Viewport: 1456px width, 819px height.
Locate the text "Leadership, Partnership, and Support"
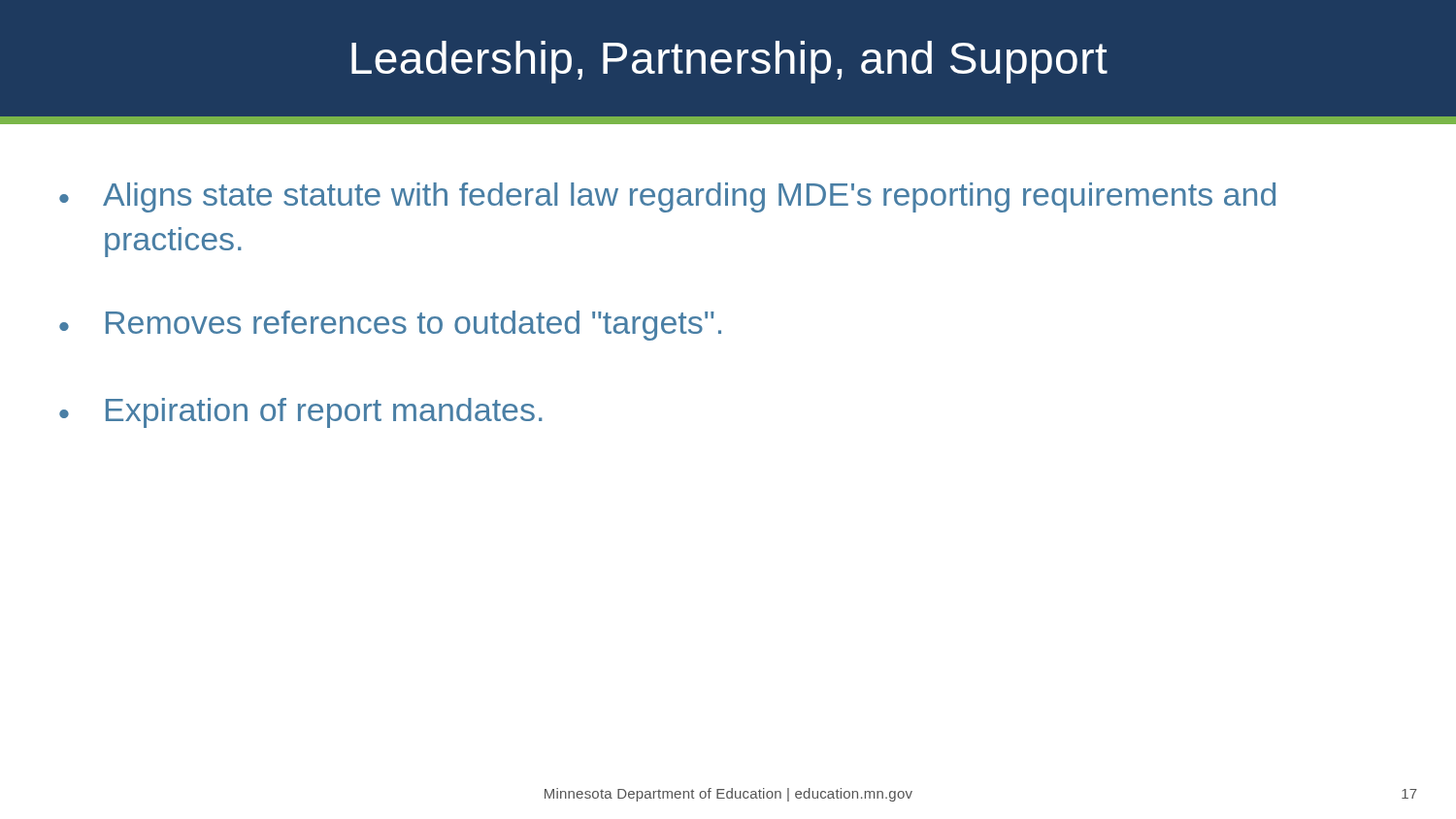728,58
